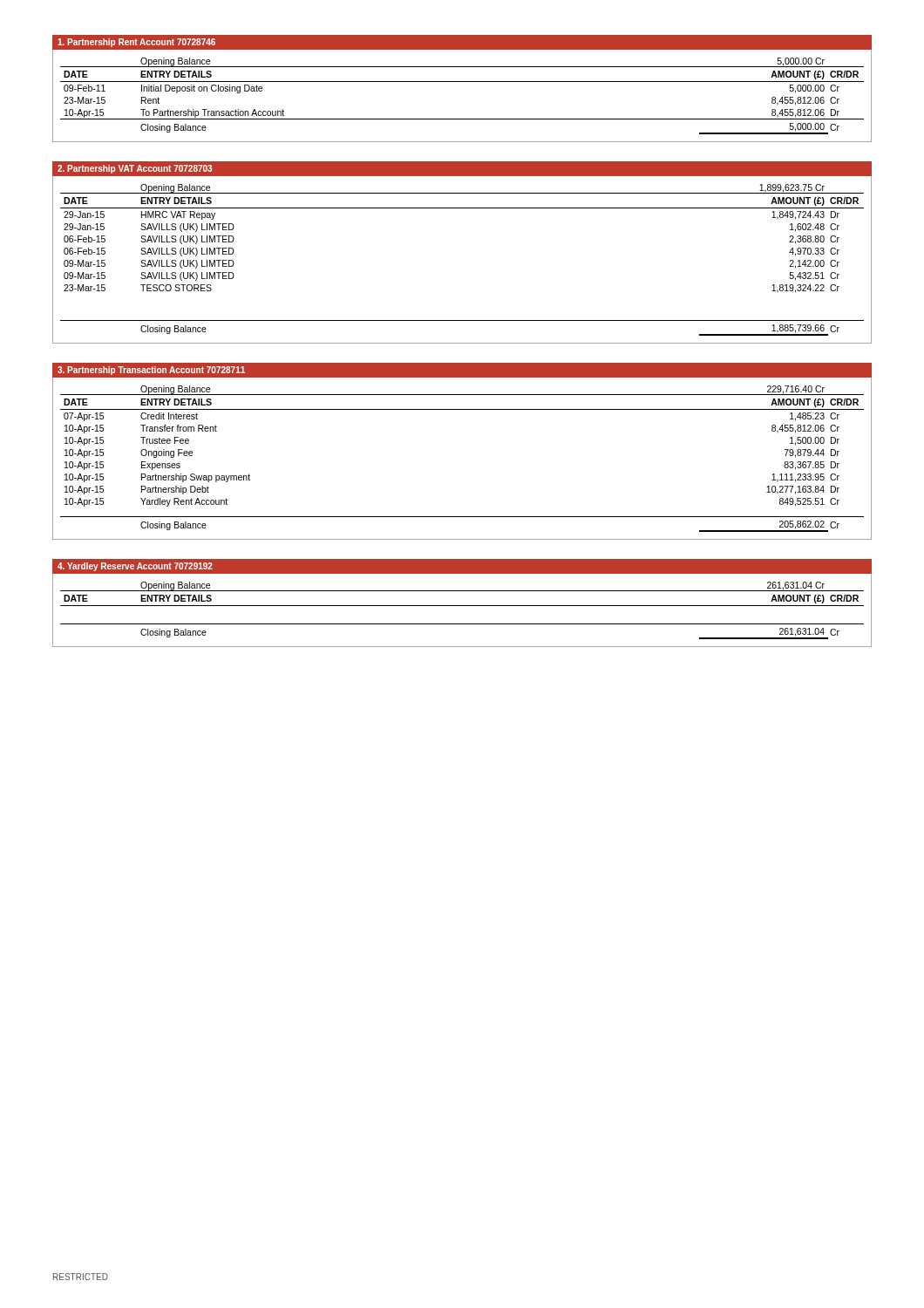
Task: Find the table that mentions "SAVILLS (UK) LIMTED"
Action: coord(462,260)
